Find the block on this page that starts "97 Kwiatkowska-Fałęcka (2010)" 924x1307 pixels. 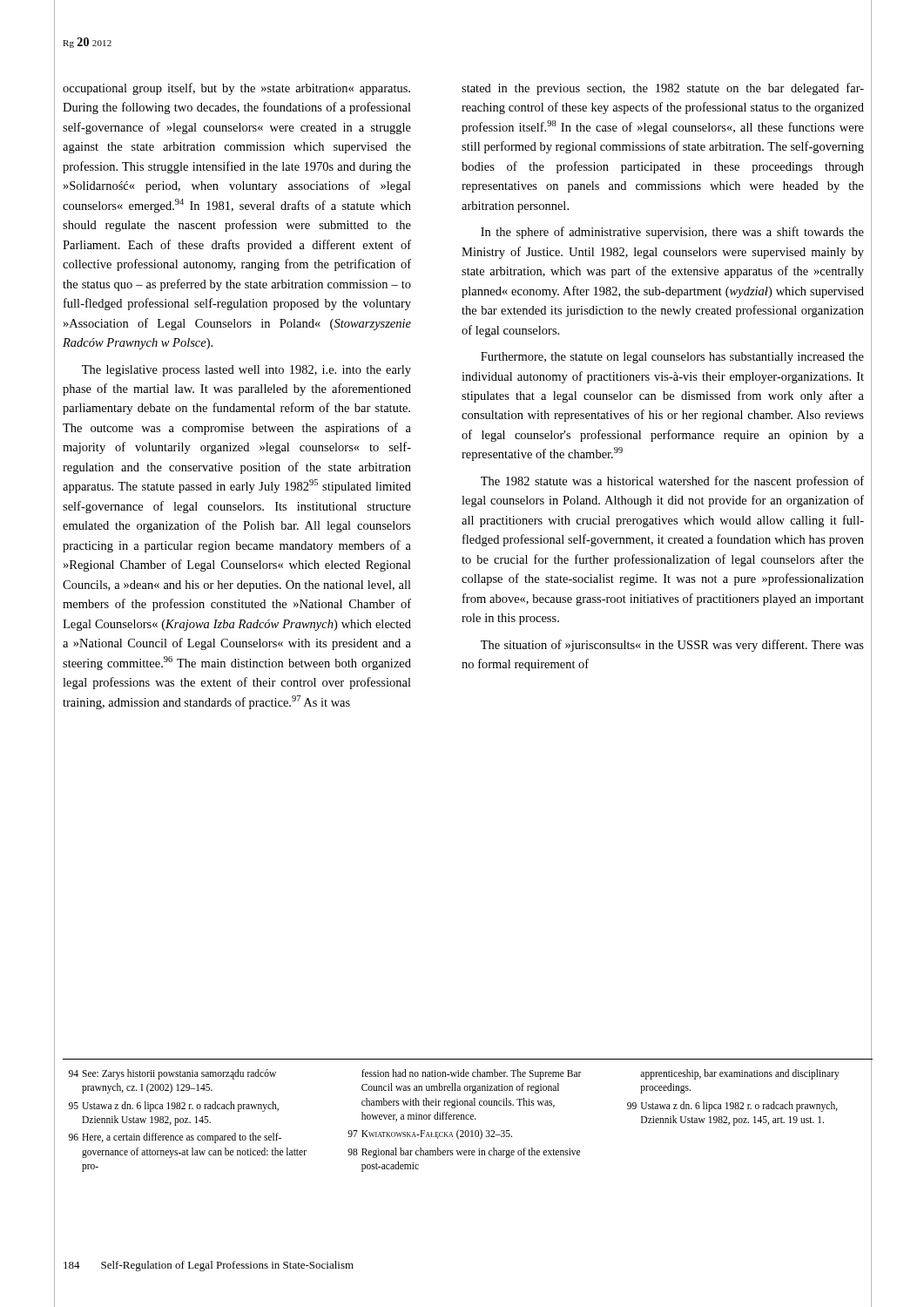[468, 1134]
